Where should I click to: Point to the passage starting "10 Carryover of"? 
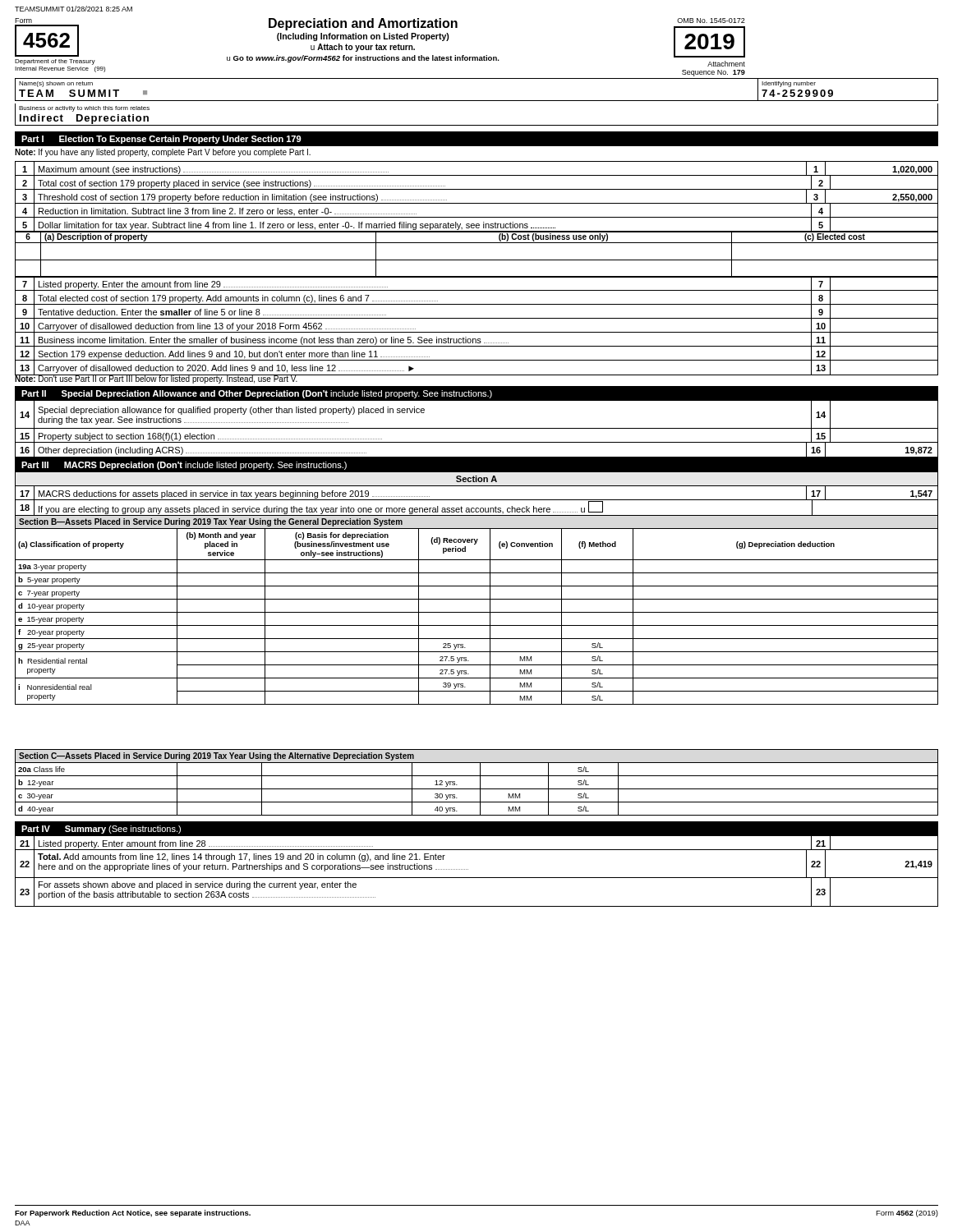[476, 326]
